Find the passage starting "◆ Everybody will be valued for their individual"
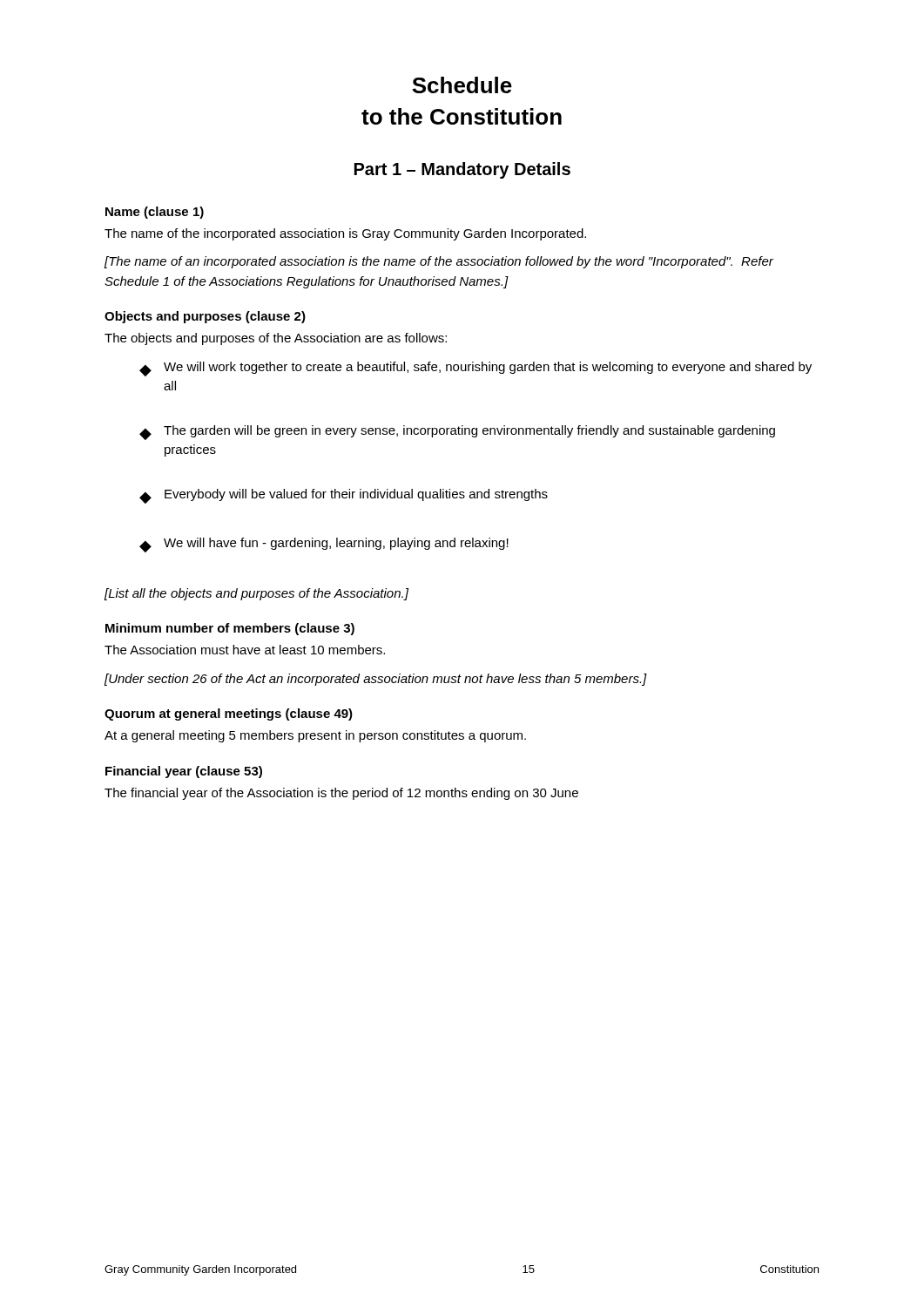Screen dimensions: 1307x924 (344, 496)
